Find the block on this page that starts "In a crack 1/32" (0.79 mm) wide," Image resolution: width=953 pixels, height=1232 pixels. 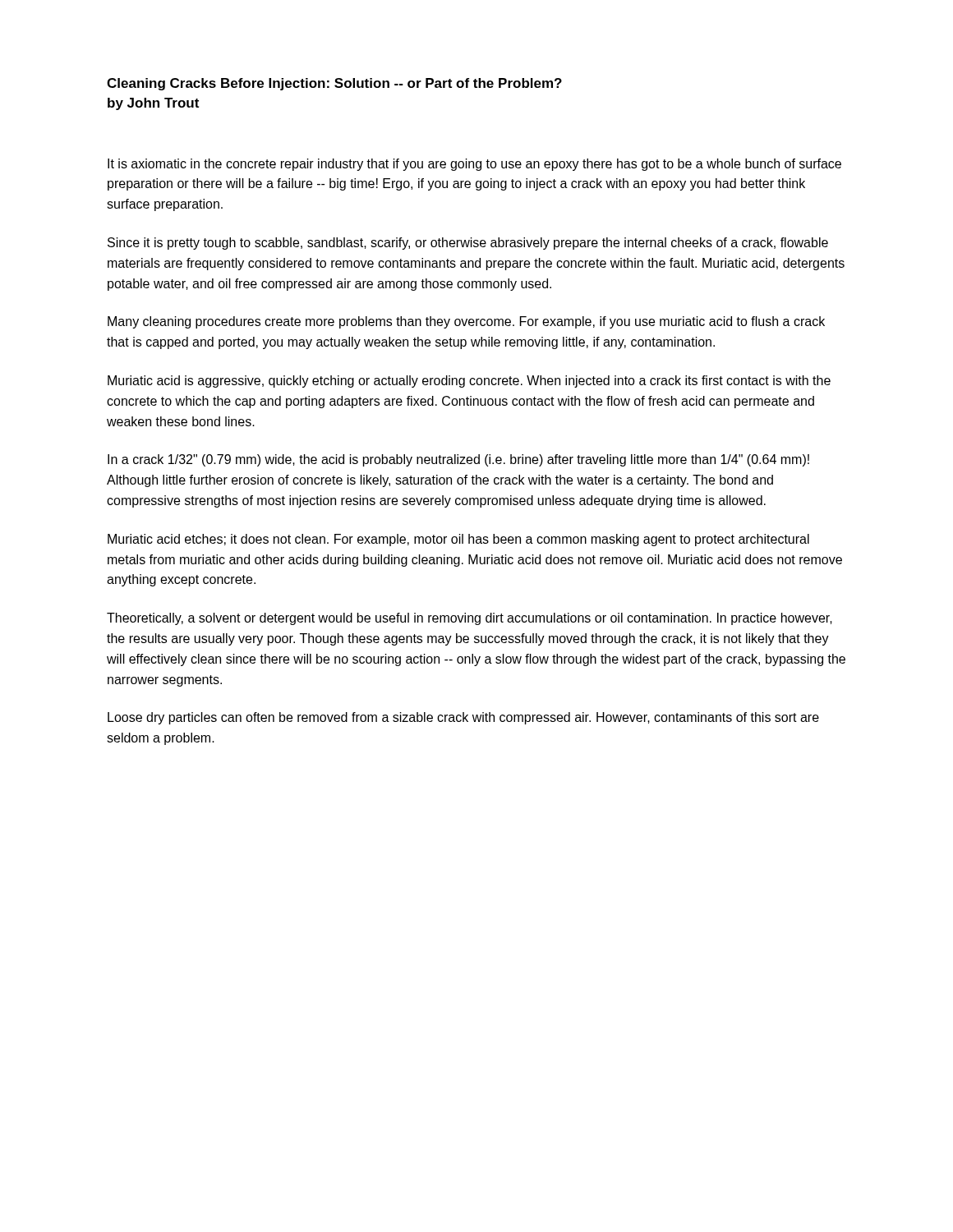pyautogui.click(x=459, y=480)
